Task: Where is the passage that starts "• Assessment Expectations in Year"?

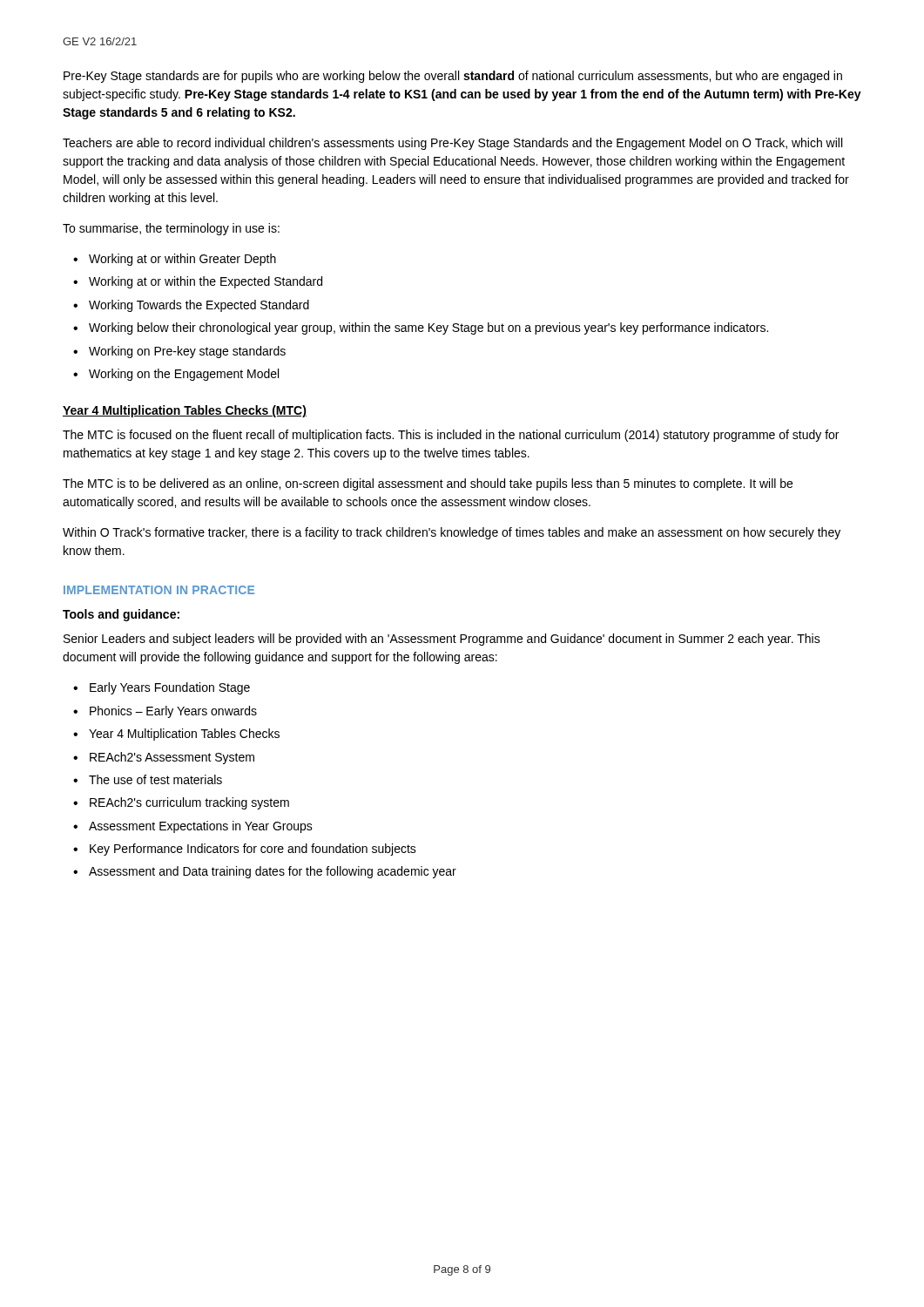Action: [193, 827]
